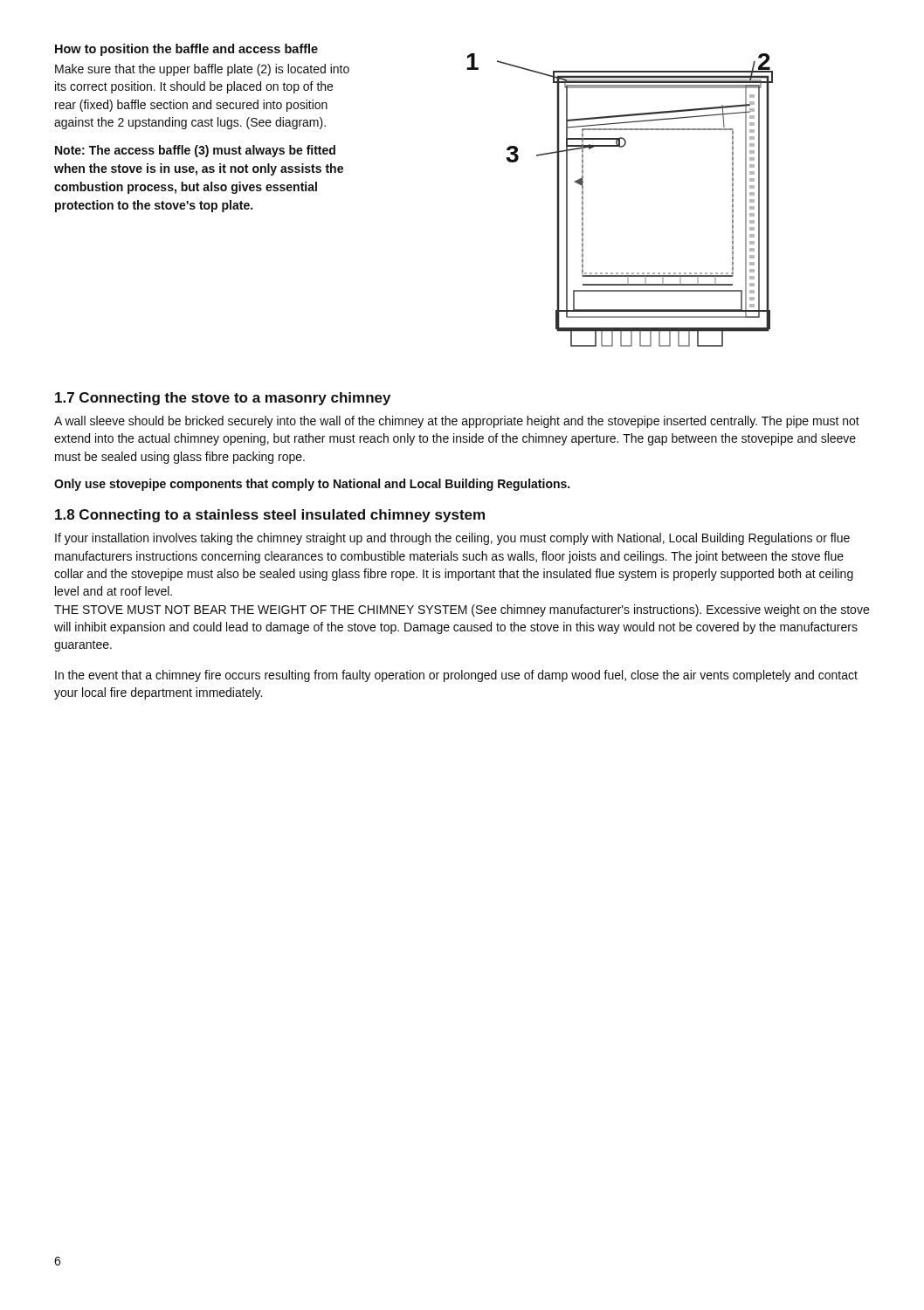Viewport: 924px width, 1310px height.
Task: Click the passage that begins "If your installation involves"
Action: [x=452, y=539]
